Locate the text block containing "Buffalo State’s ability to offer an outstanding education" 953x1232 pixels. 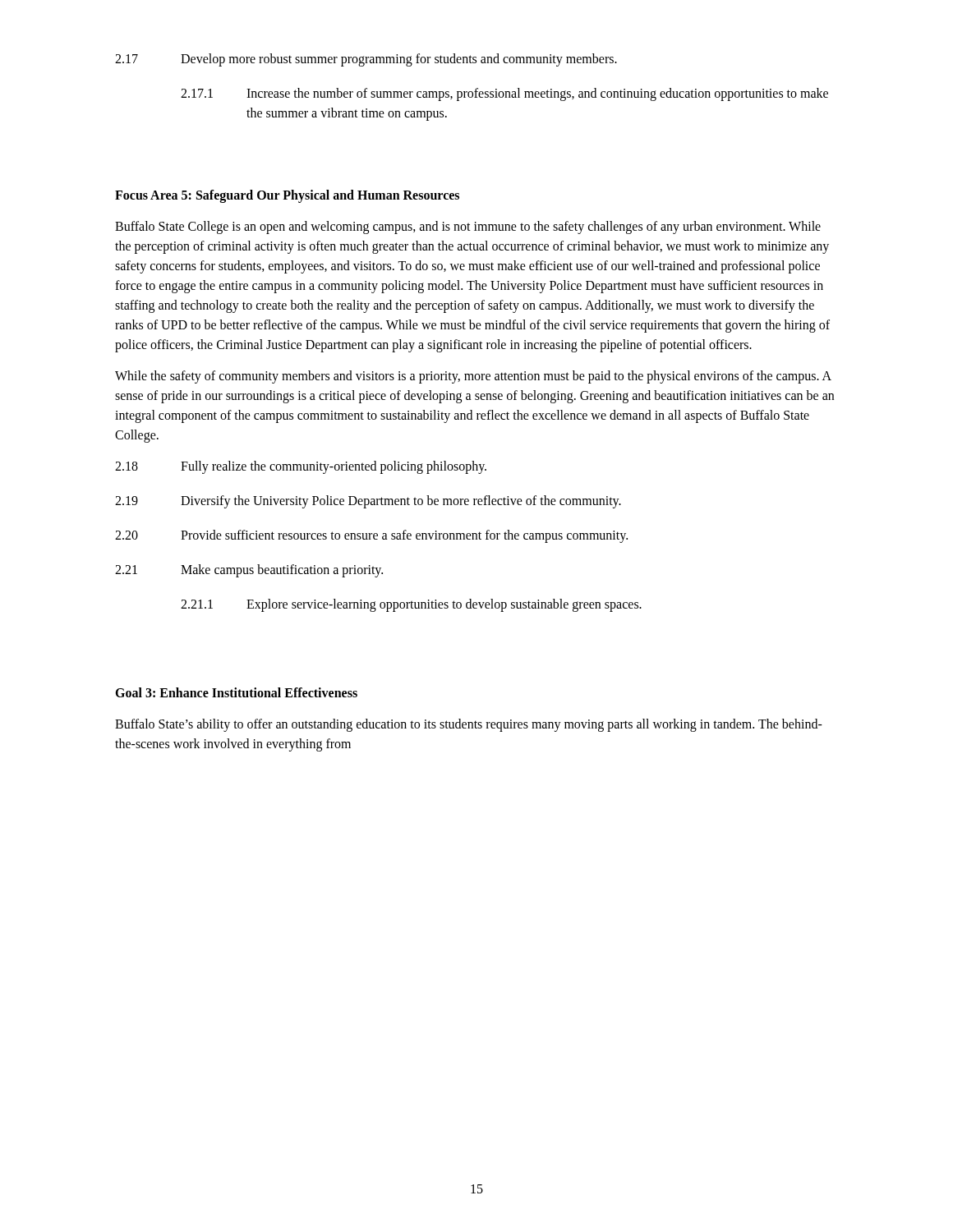point(469,734)
